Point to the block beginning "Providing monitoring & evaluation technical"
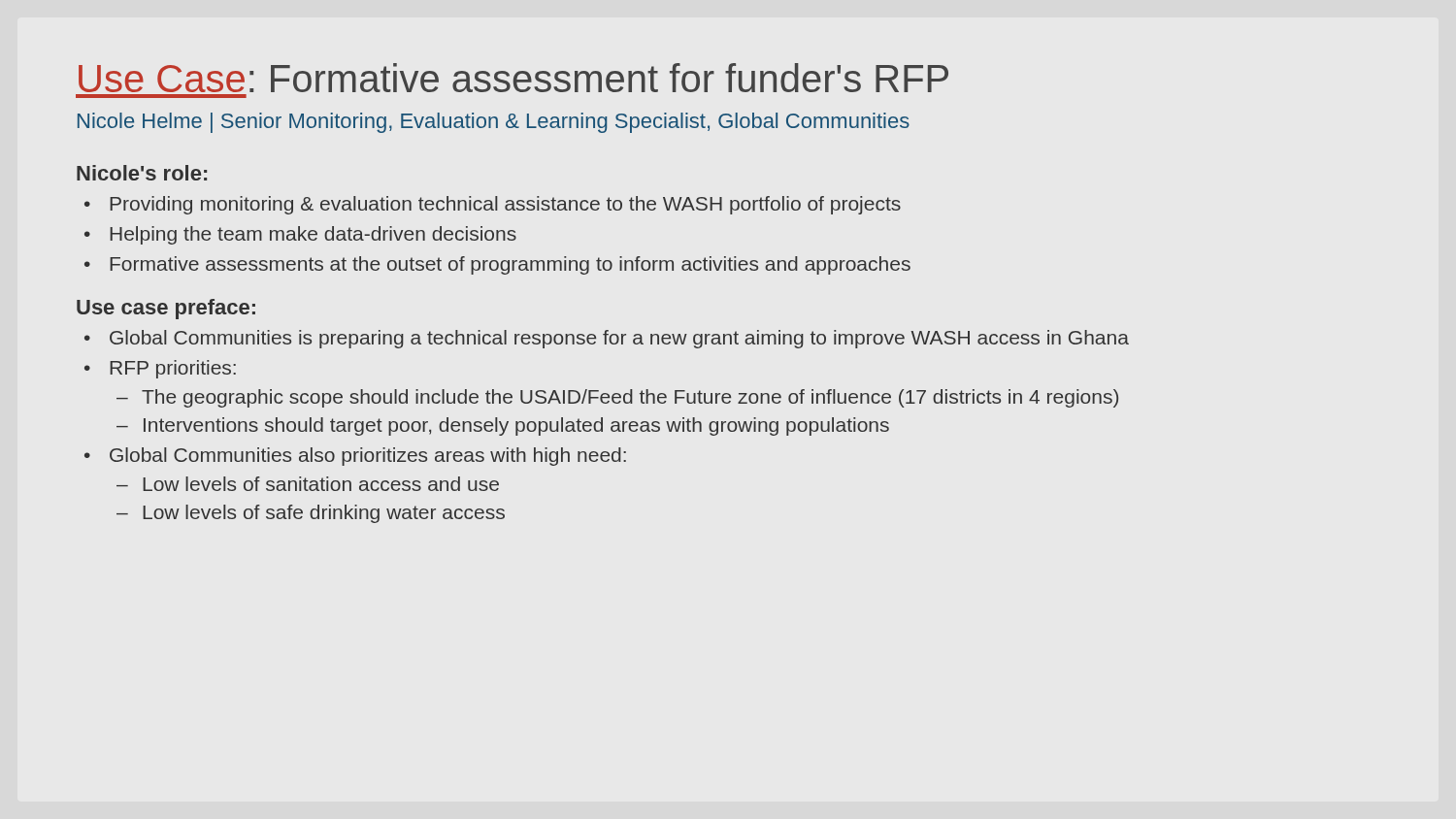Screen dimensions: 819x1456 505,203
